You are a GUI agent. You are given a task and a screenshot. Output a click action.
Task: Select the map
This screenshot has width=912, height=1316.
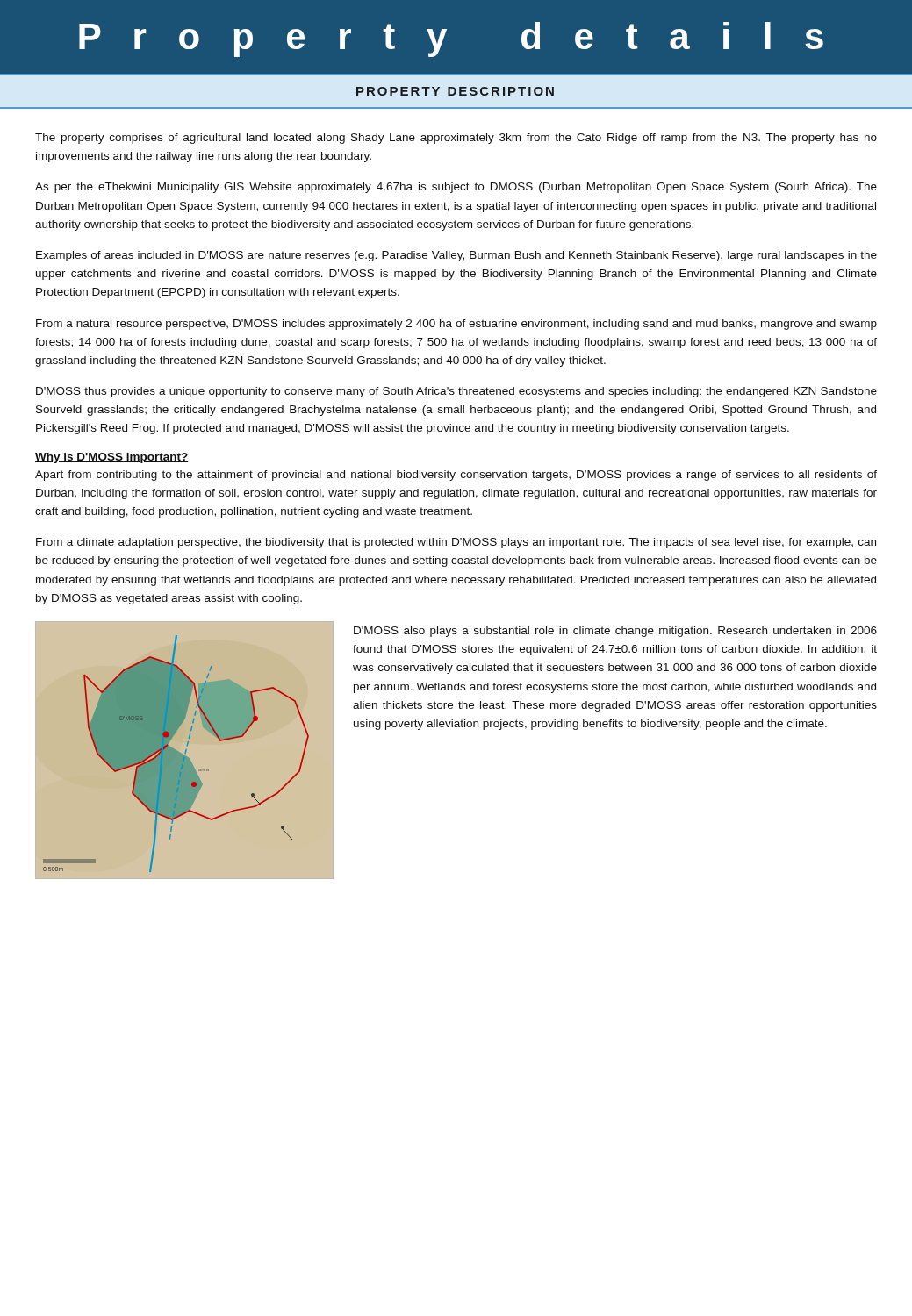184,750
